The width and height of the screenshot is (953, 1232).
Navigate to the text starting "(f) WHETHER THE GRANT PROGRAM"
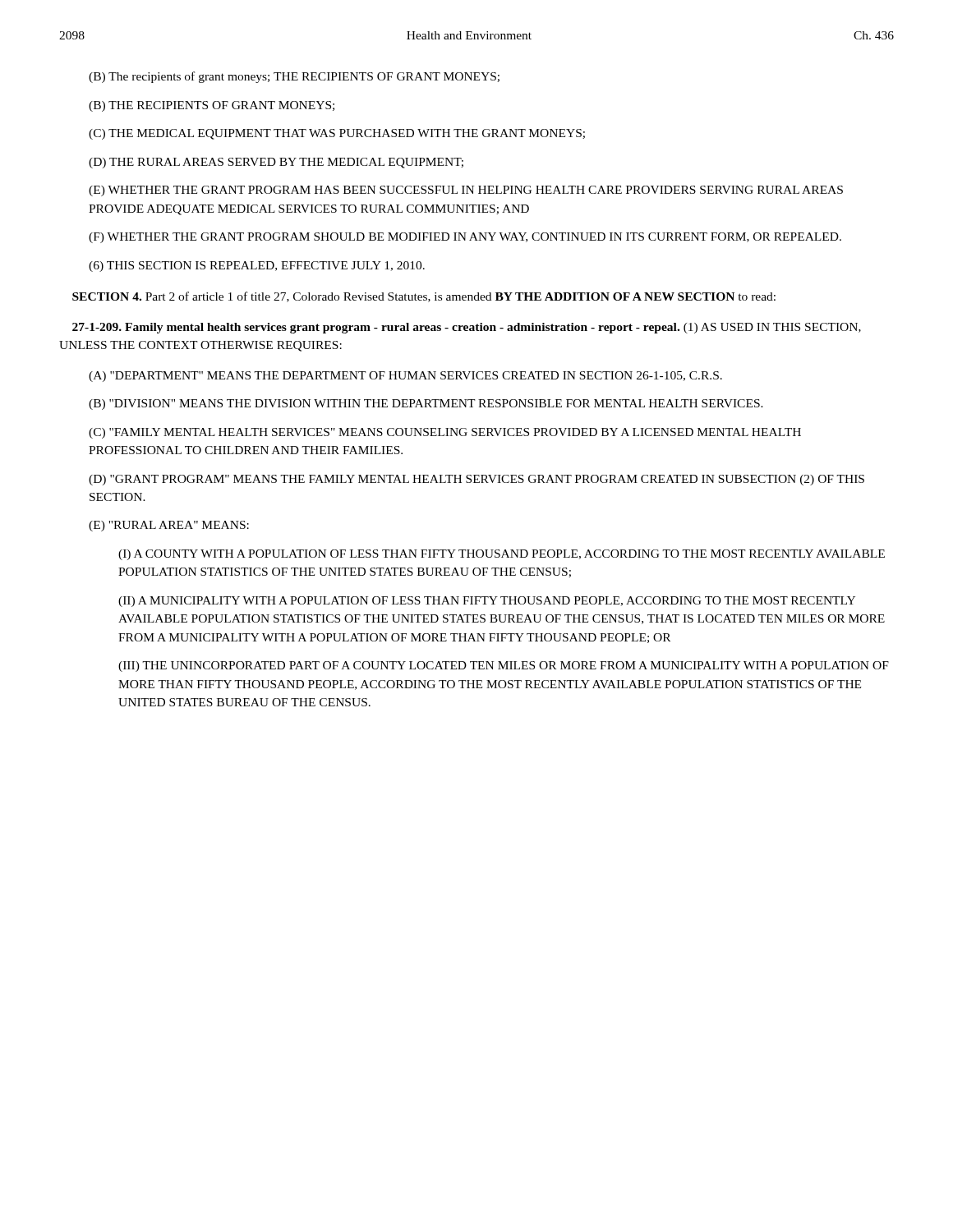[x=465, y=236]
